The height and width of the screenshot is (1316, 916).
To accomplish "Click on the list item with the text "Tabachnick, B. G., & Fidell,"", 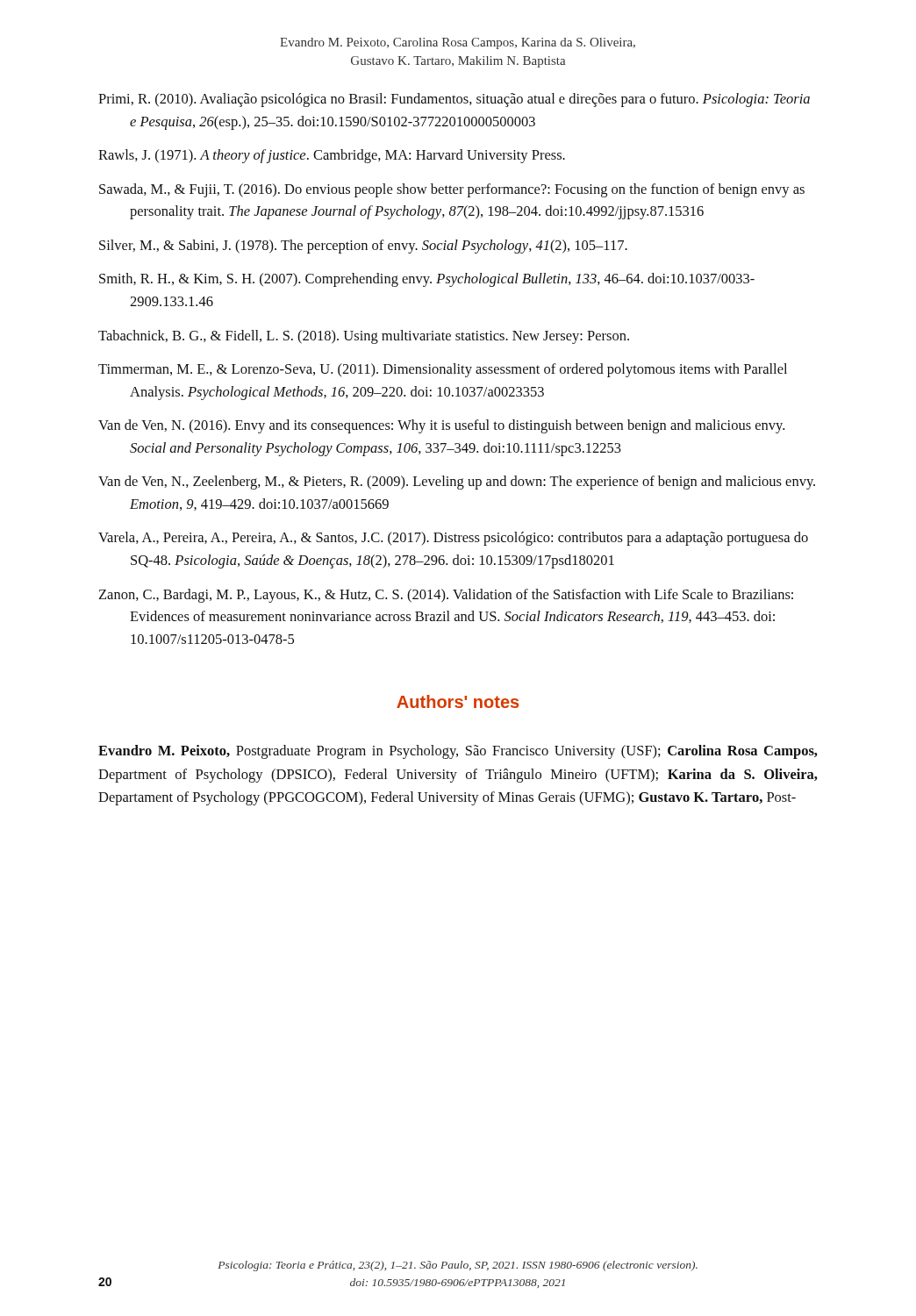I will (364, 335).
